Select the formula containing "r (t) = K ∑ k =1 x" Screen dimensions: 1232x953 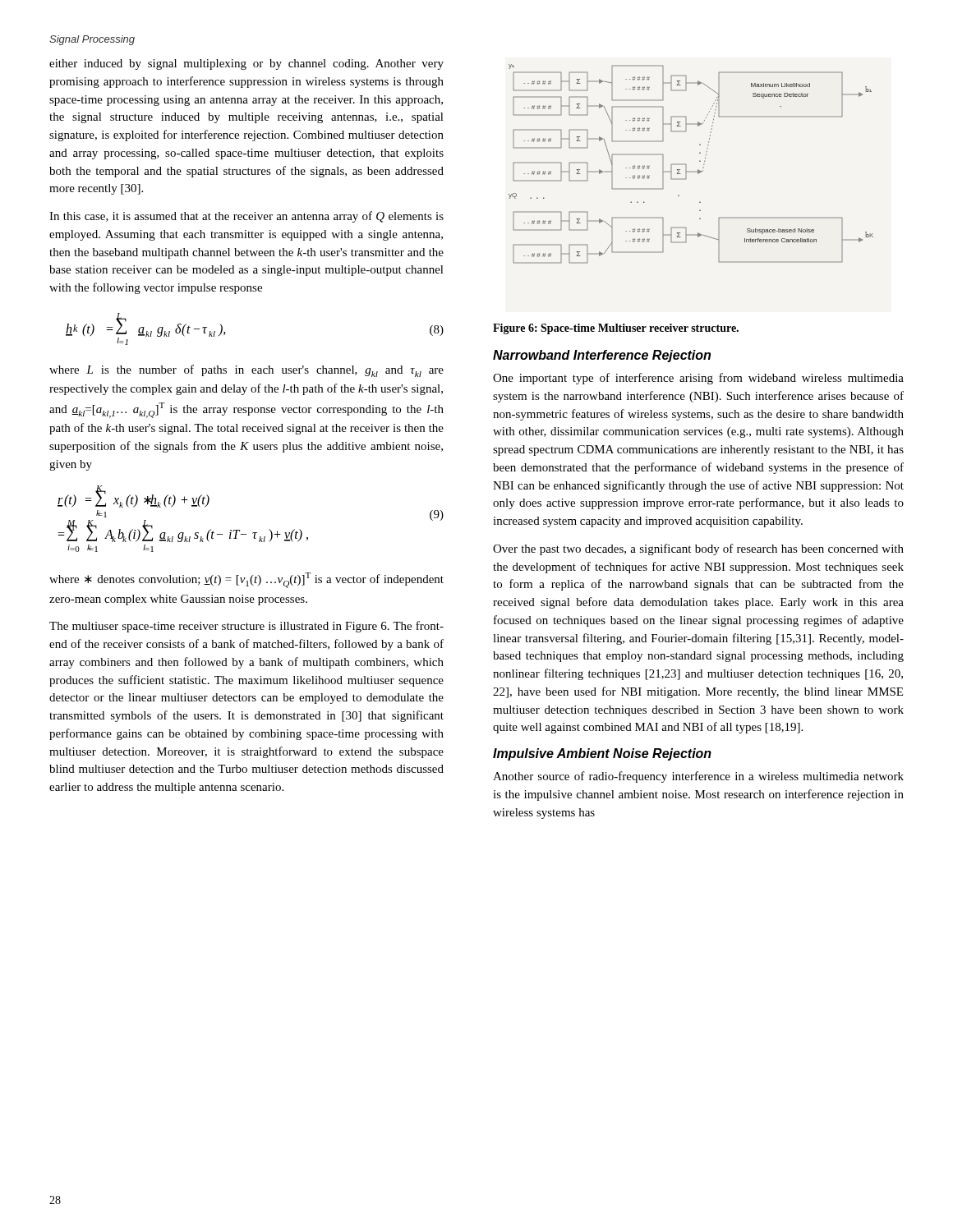coord(246,522)
